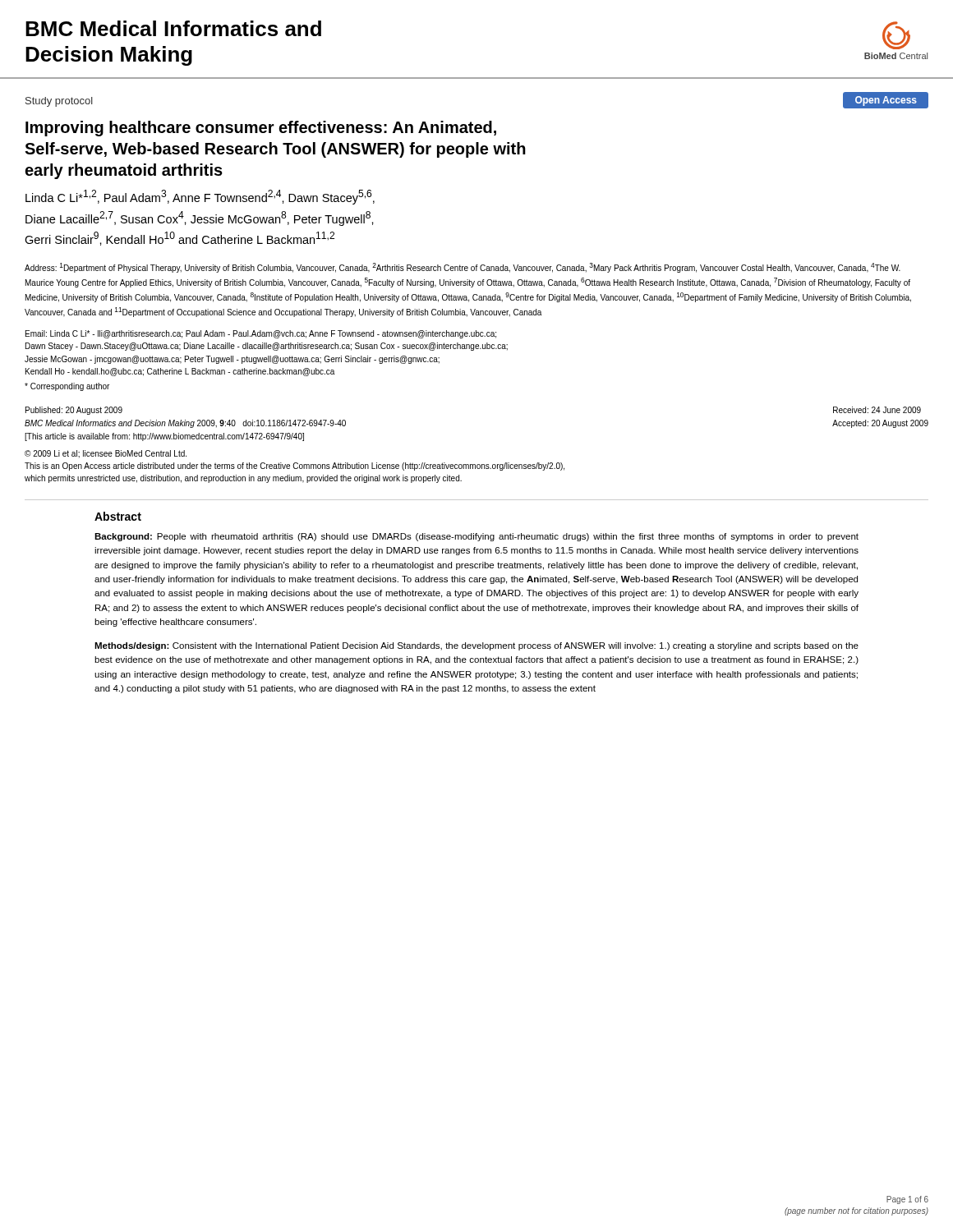Click on the text starting "Improving healthcare consumer effectiveness: An"
Viewport: 953px width, 1232px height.
tap(275, 149)
